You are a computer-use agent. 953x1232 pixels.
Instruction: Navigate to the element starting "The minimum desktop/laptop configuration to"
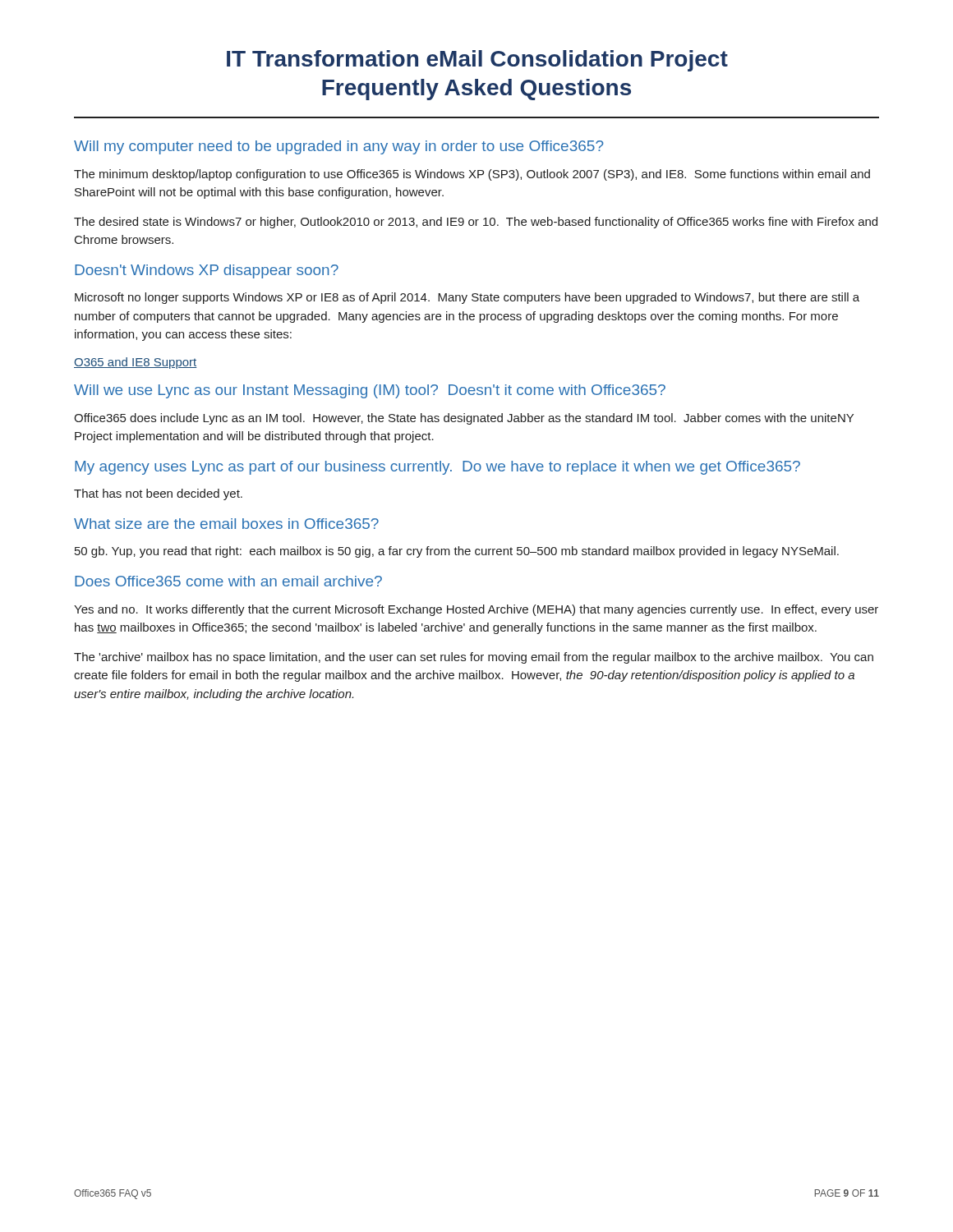(x=472, y=183)
